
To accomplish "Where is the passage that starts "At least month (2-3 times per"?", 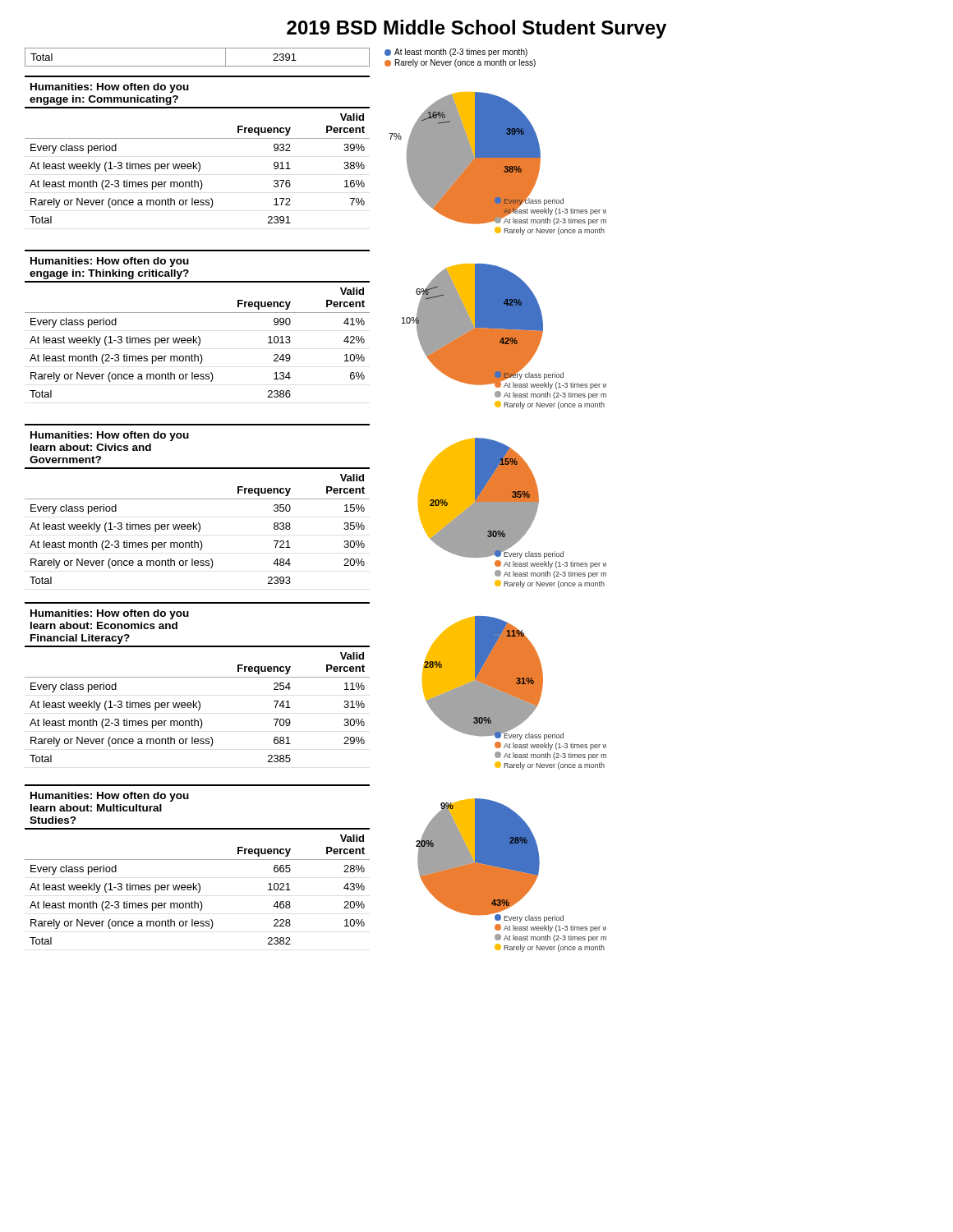I will click(x=460, y=58).
